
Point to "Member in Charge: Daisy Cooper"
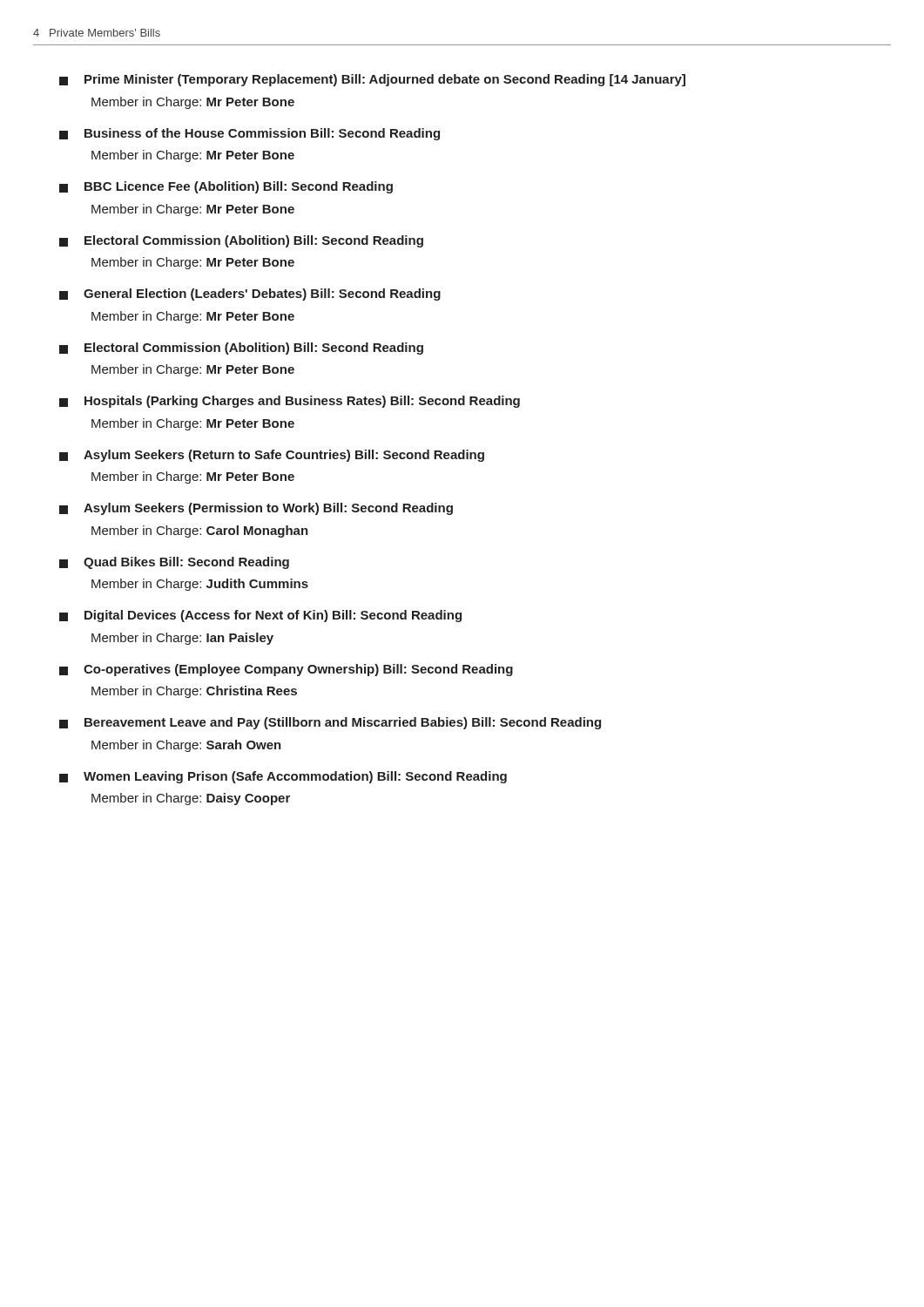coord(190,798)
